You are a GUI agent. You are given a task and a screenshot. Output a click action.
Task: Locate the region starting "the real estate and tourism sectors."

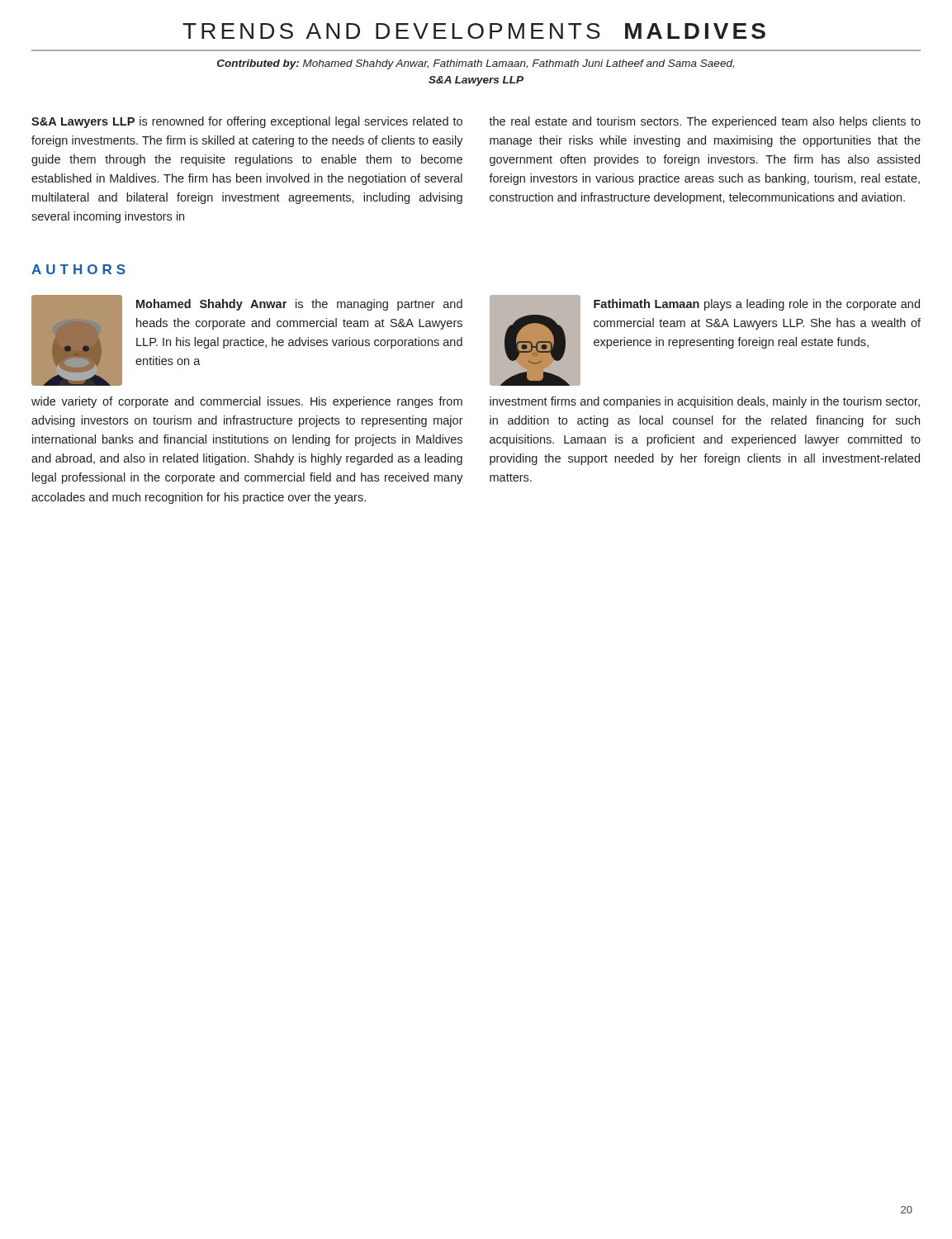(705, 159)
